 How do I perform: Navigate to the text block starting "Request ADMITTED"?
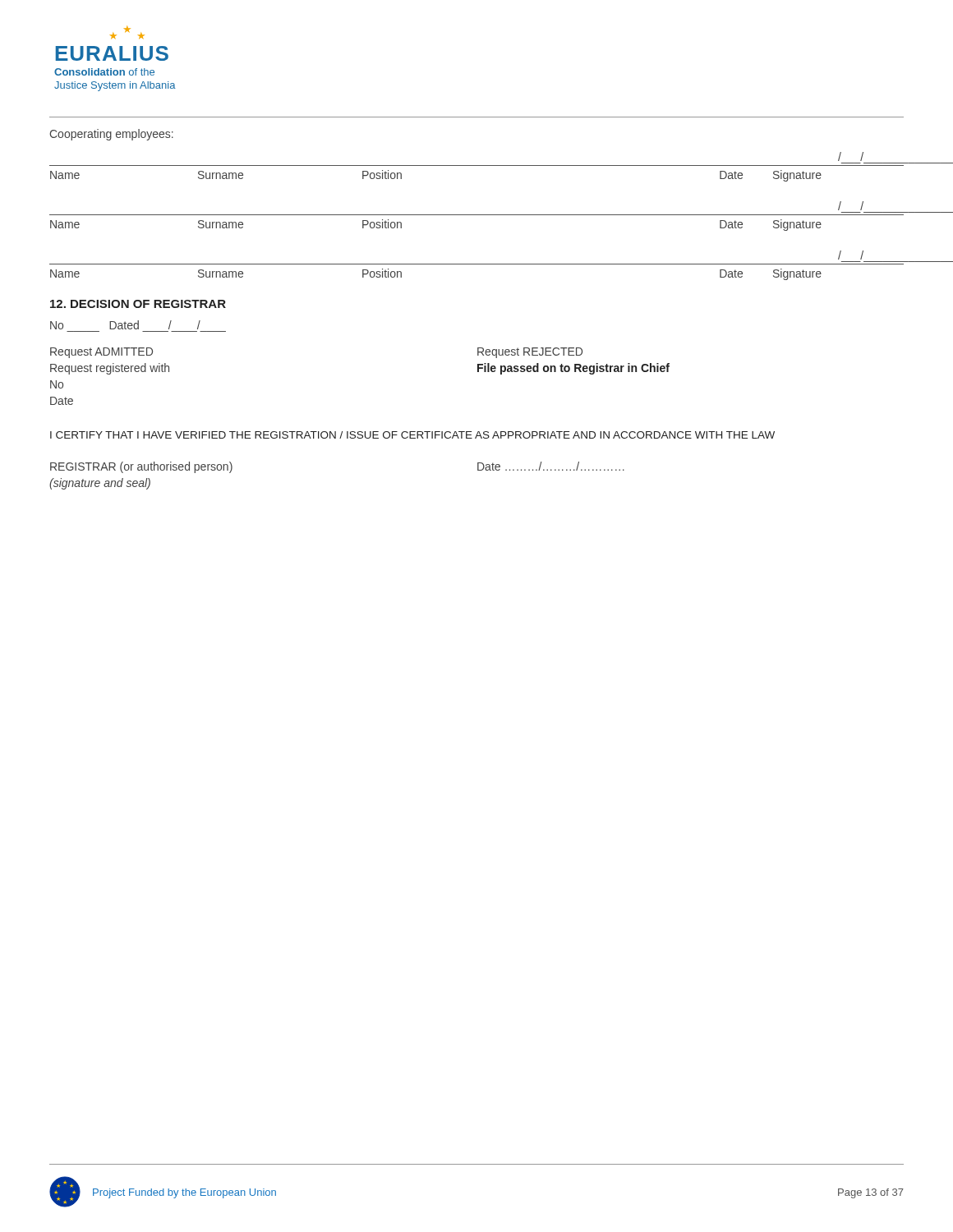pyautogui.click(x=101, y=352)
